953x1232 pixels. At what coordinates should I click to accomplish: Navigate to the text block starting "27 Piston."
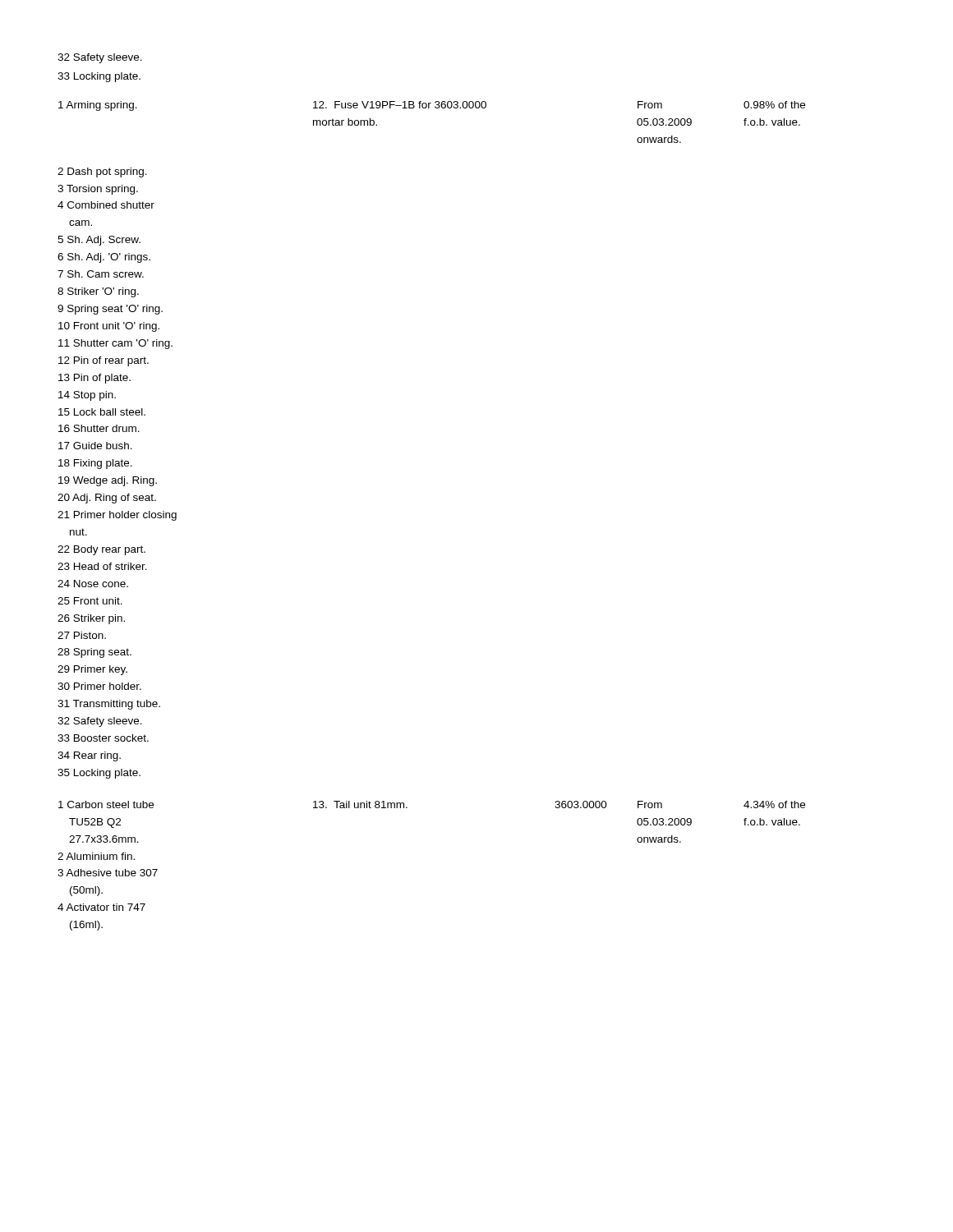[82, 635]
